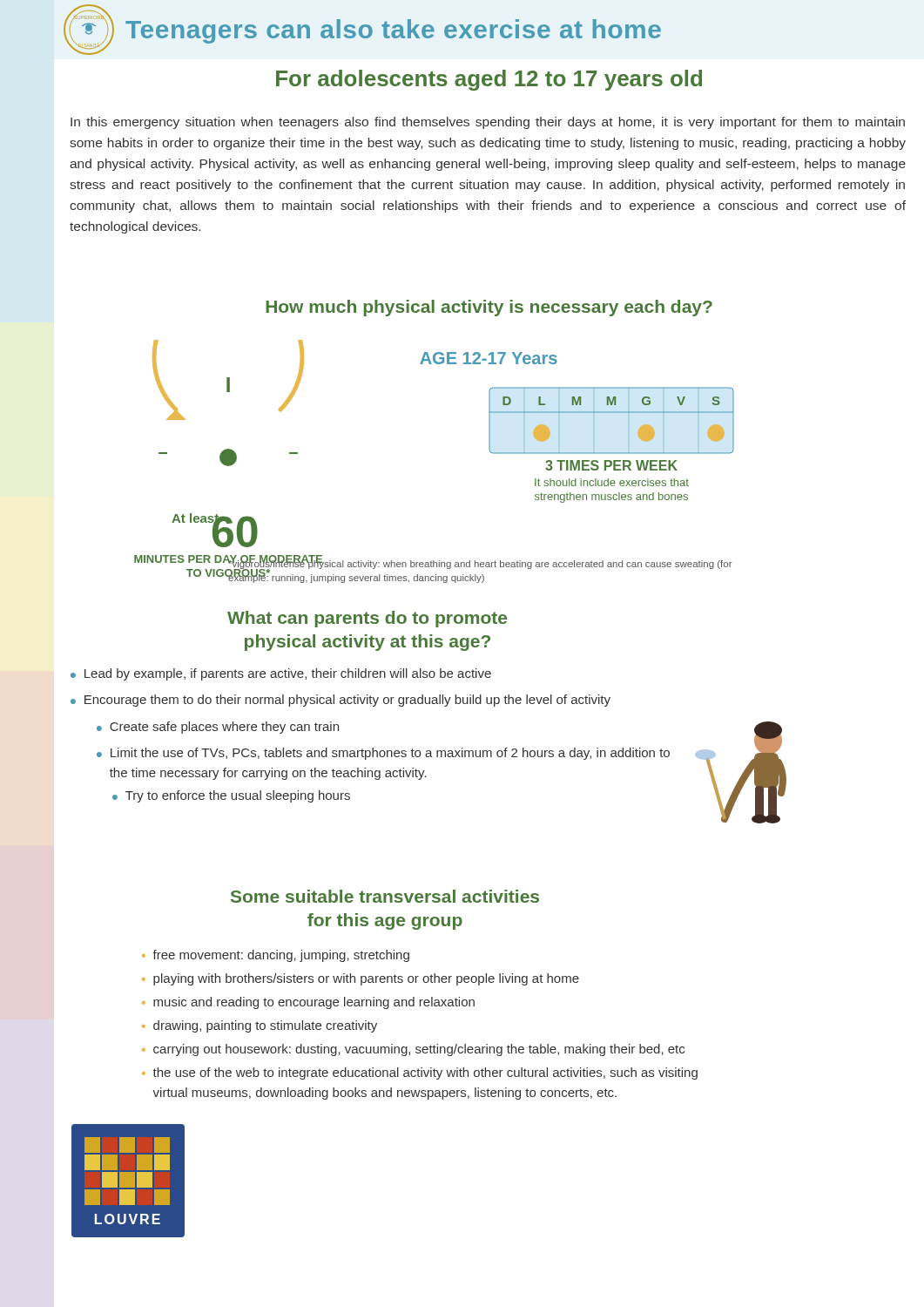Find the infographic
Image resolution: width=924 pixels, height=1307 pixels.
pos(489,462)
